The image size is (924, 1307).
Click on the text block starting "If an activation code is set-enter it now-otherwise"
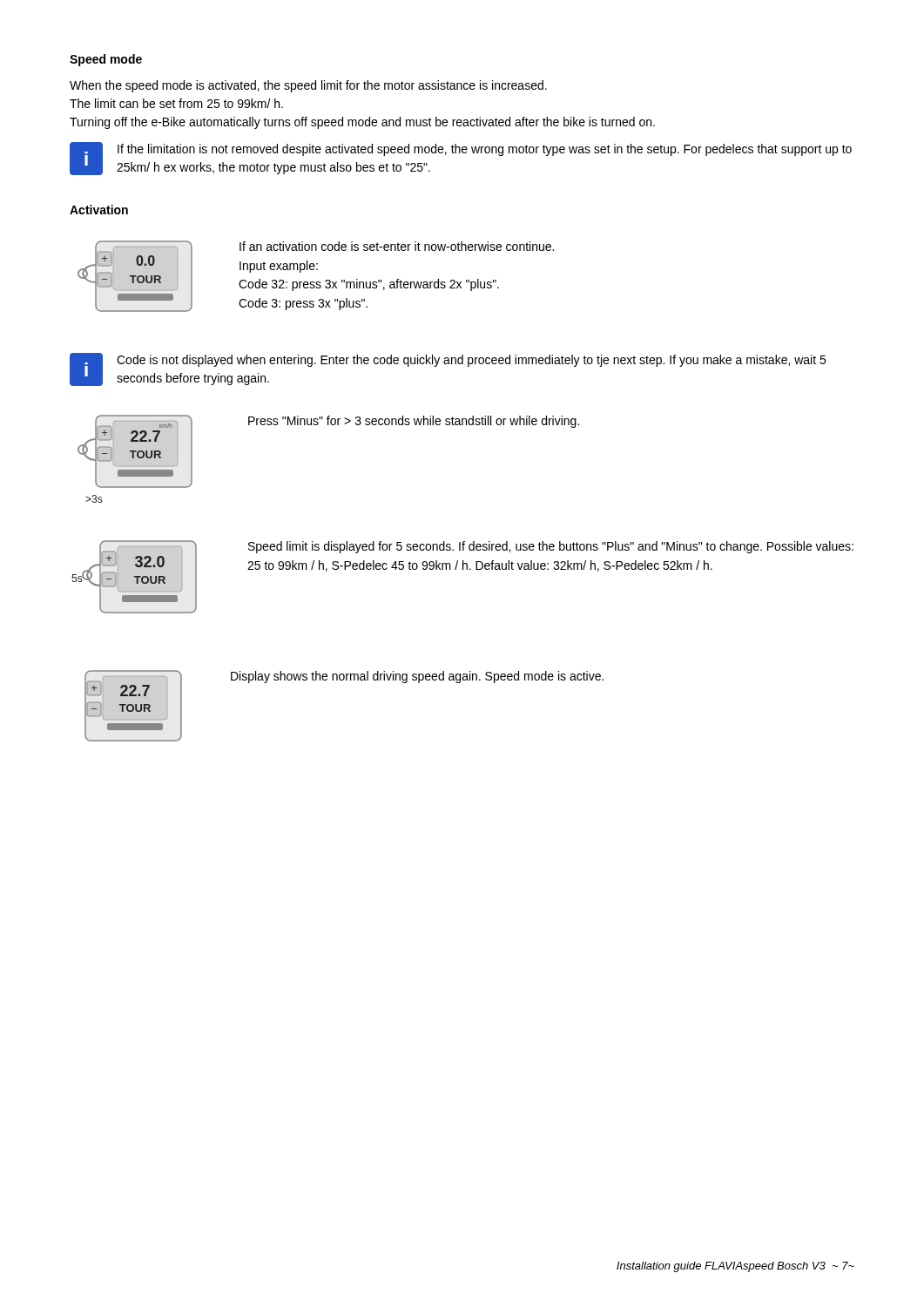(x=397, y=275)
